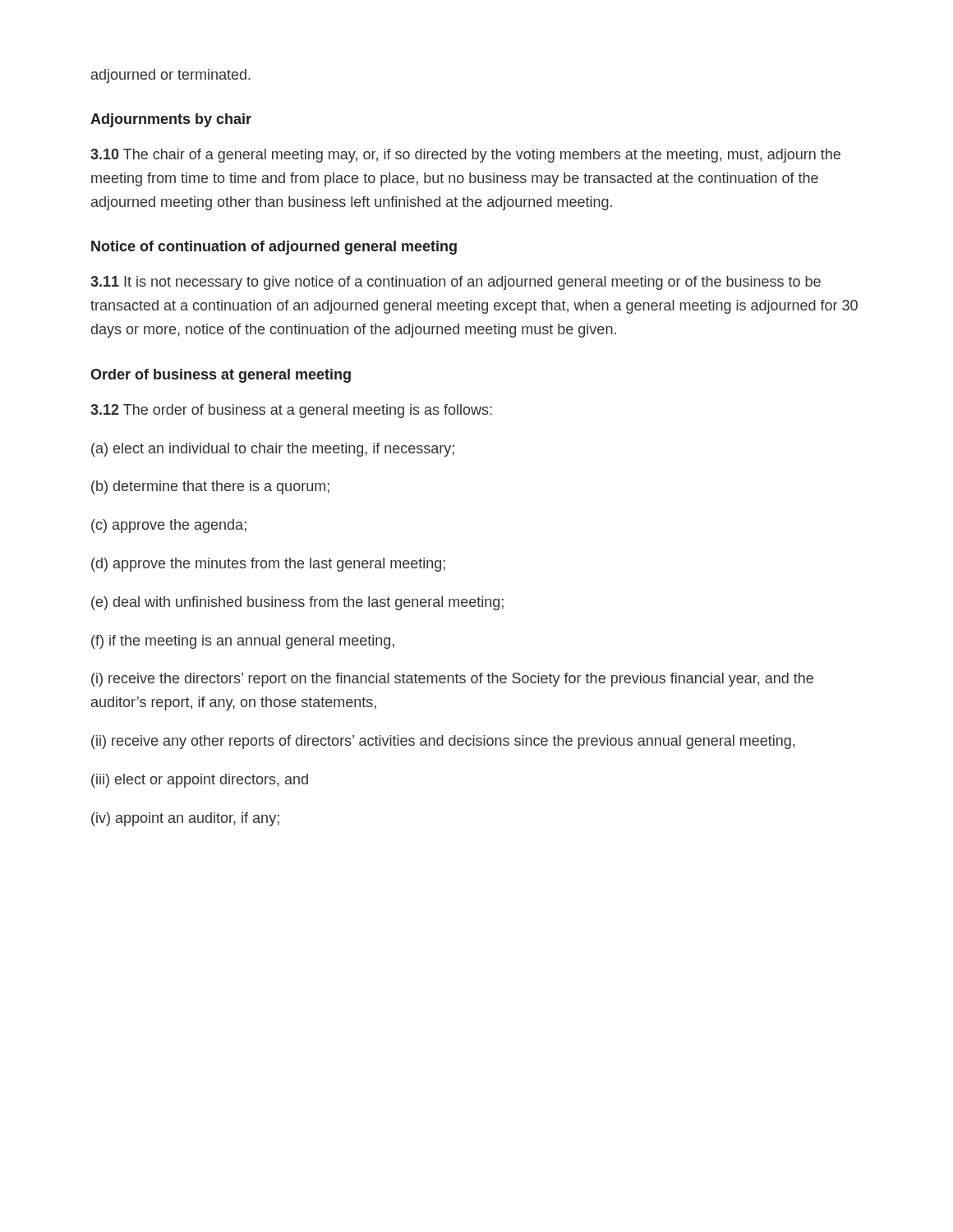Point to the block starting "(c) approve the agenda;"

pos(169,526)
